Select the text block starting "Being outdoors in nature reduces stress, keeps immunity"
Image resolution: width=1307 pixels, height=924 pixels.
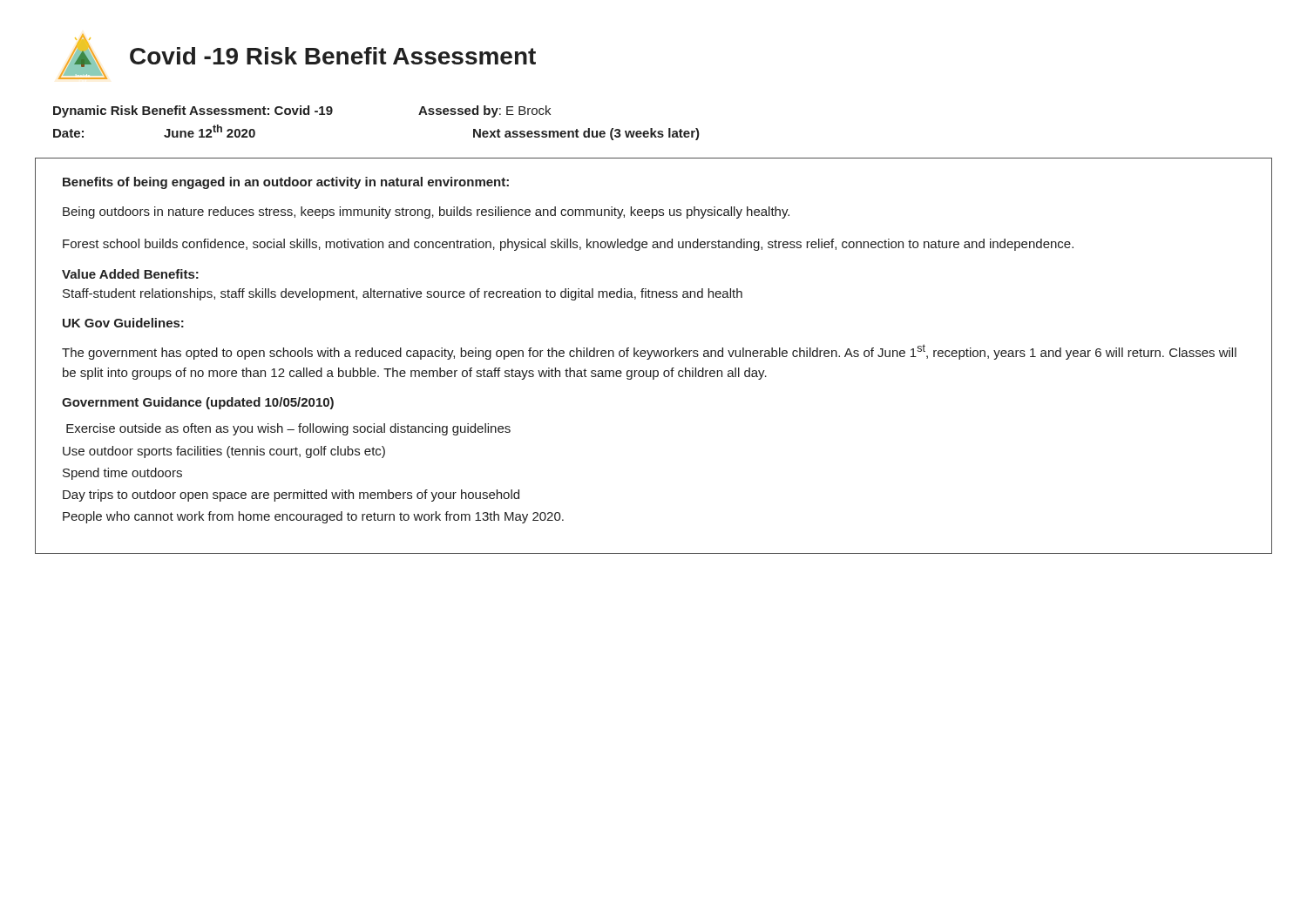(426, 211)
